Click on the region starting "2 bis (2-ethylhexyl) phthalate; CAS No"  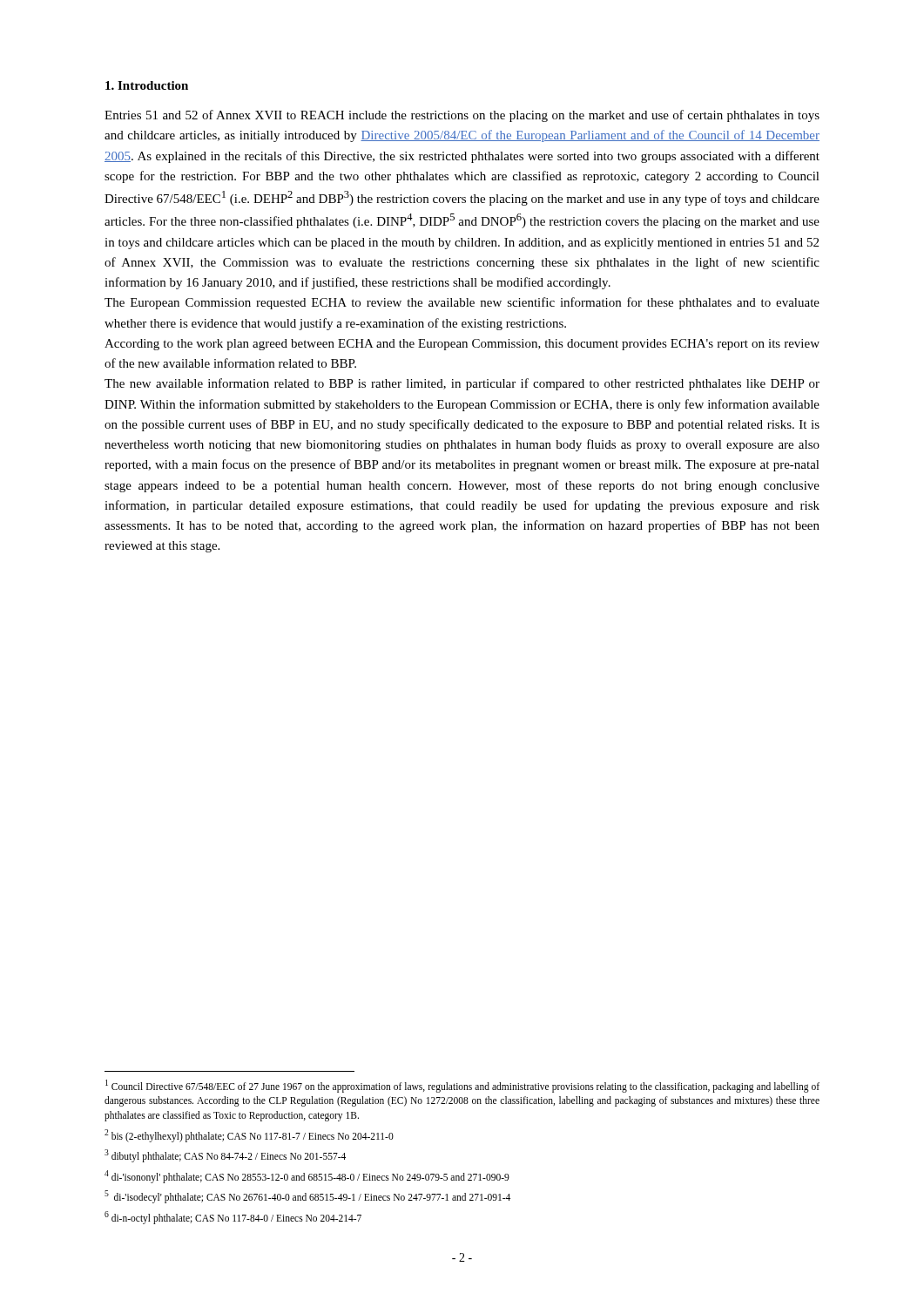(249, 1134)
